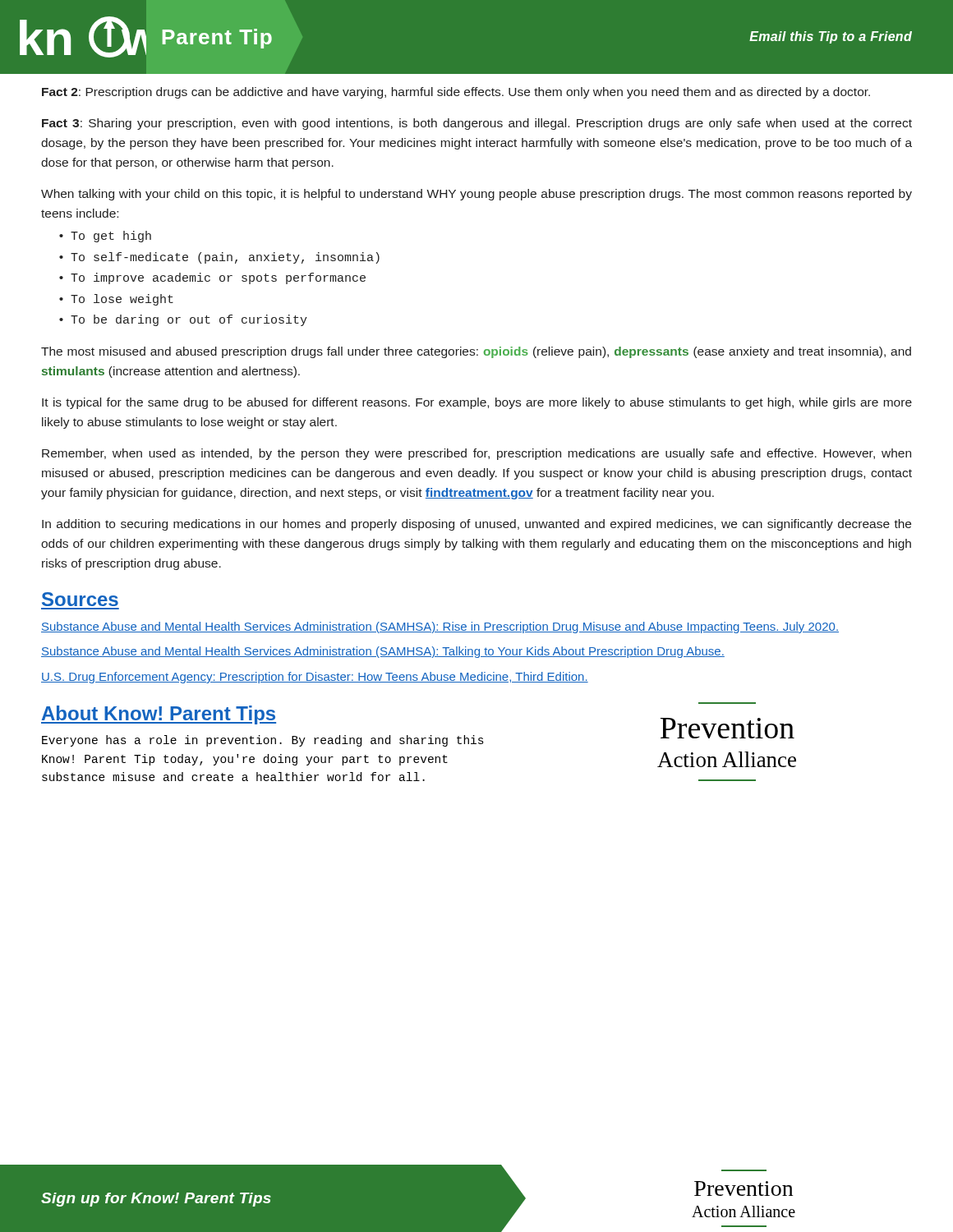953x1232 pixels.
Task: Click on the text starting "U.S. Drug Enforcement Agency: Prescription for"
Action: pos(476,677)
